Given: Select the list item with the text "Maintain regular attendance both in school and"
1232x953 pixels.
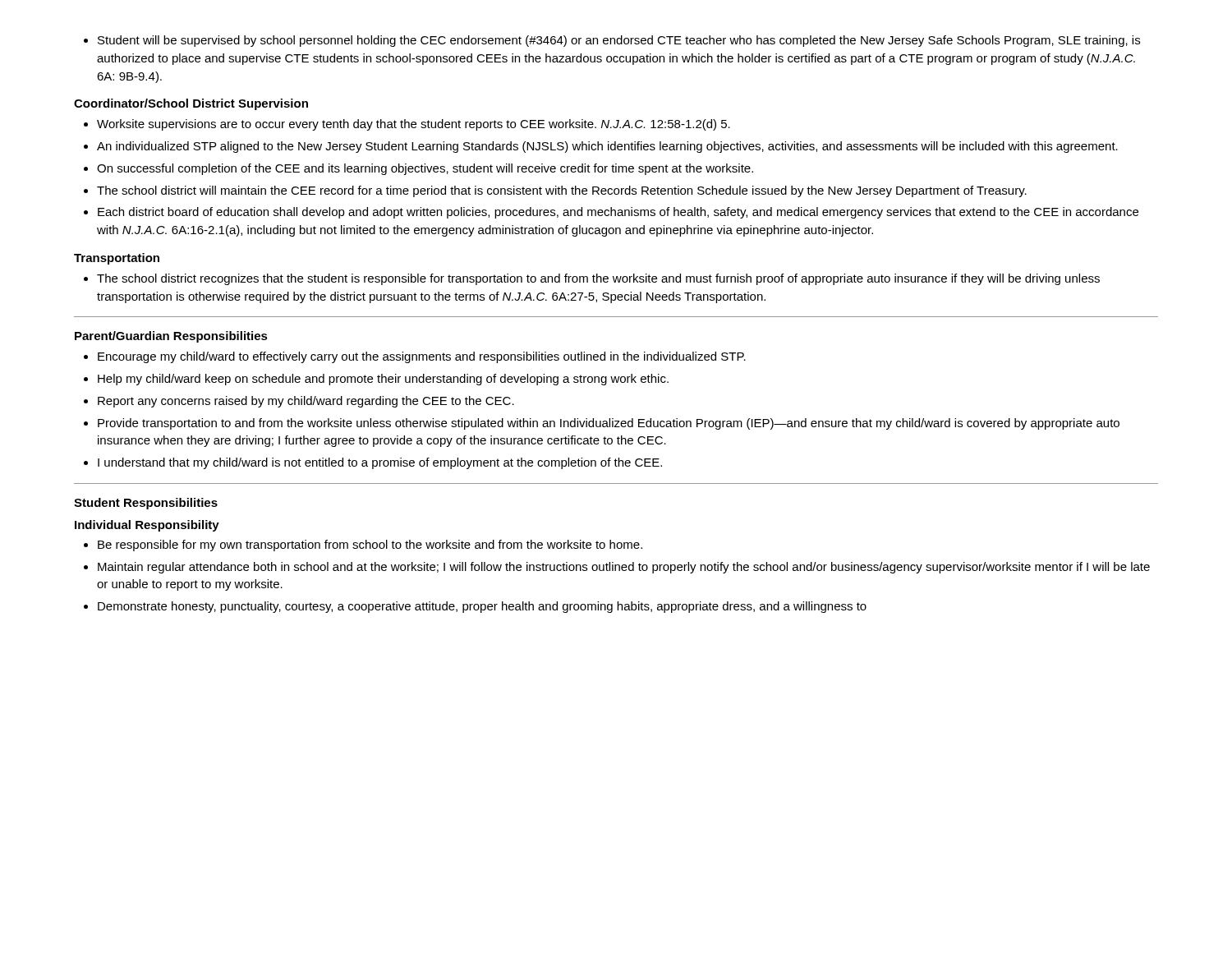Looking at the screenshot, I should (x=616, y=575).
